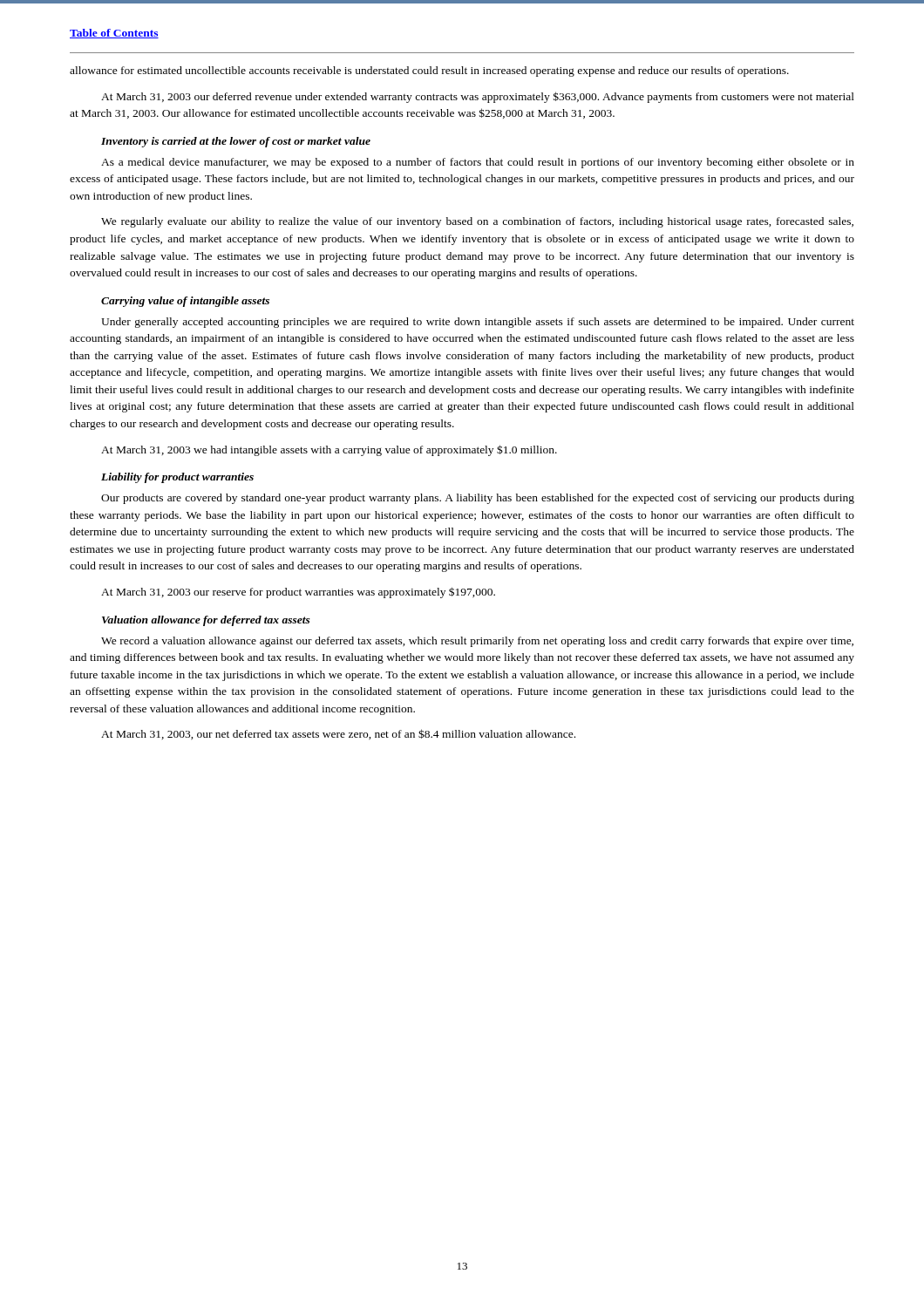Select the text block that reads "Under generally accepted accounting"
The height and width of the screenshot is (1308, 924).
point(462,372)
